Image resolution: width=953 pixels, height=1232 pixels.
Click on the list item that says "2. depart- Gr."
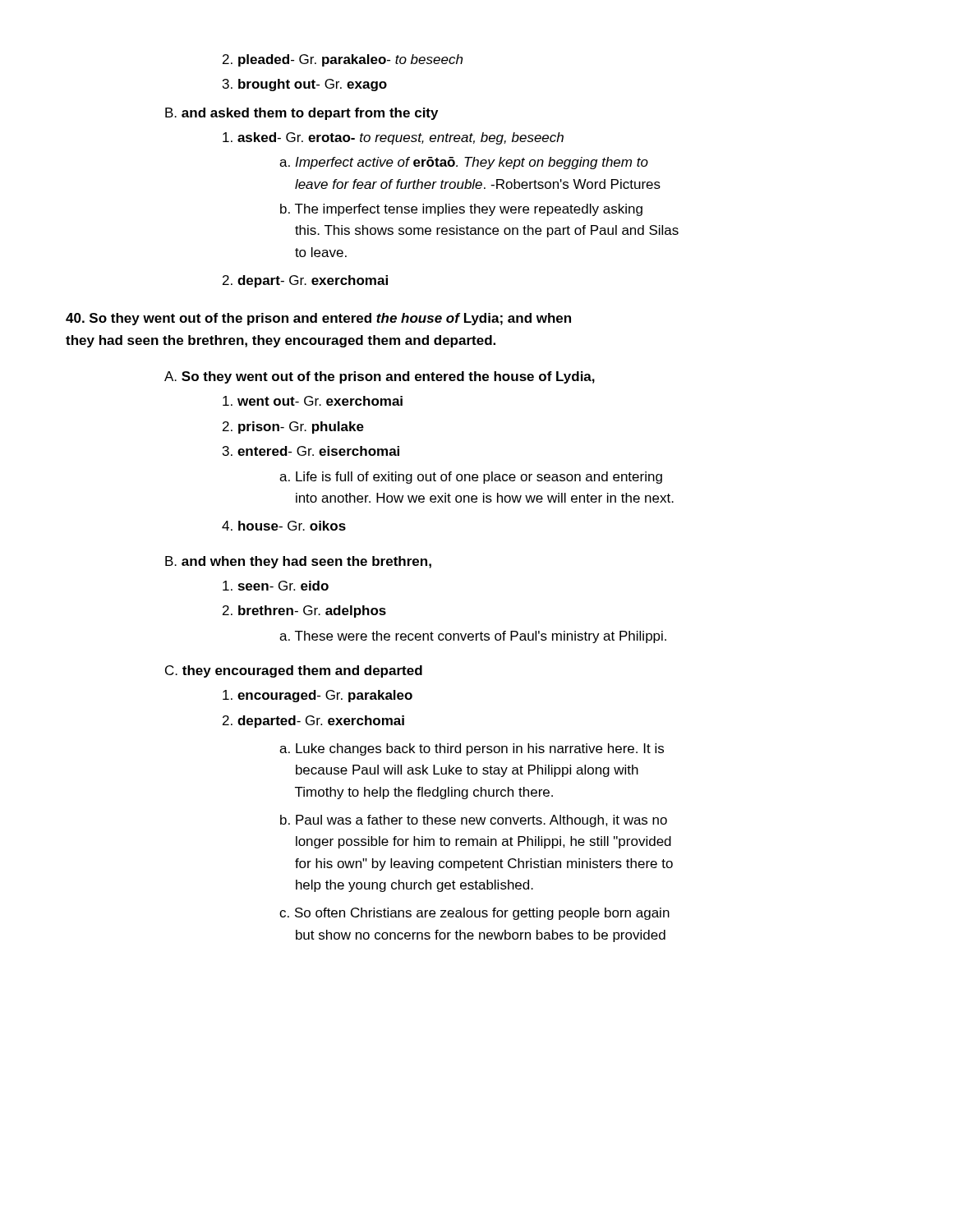(x=305, y=281)
